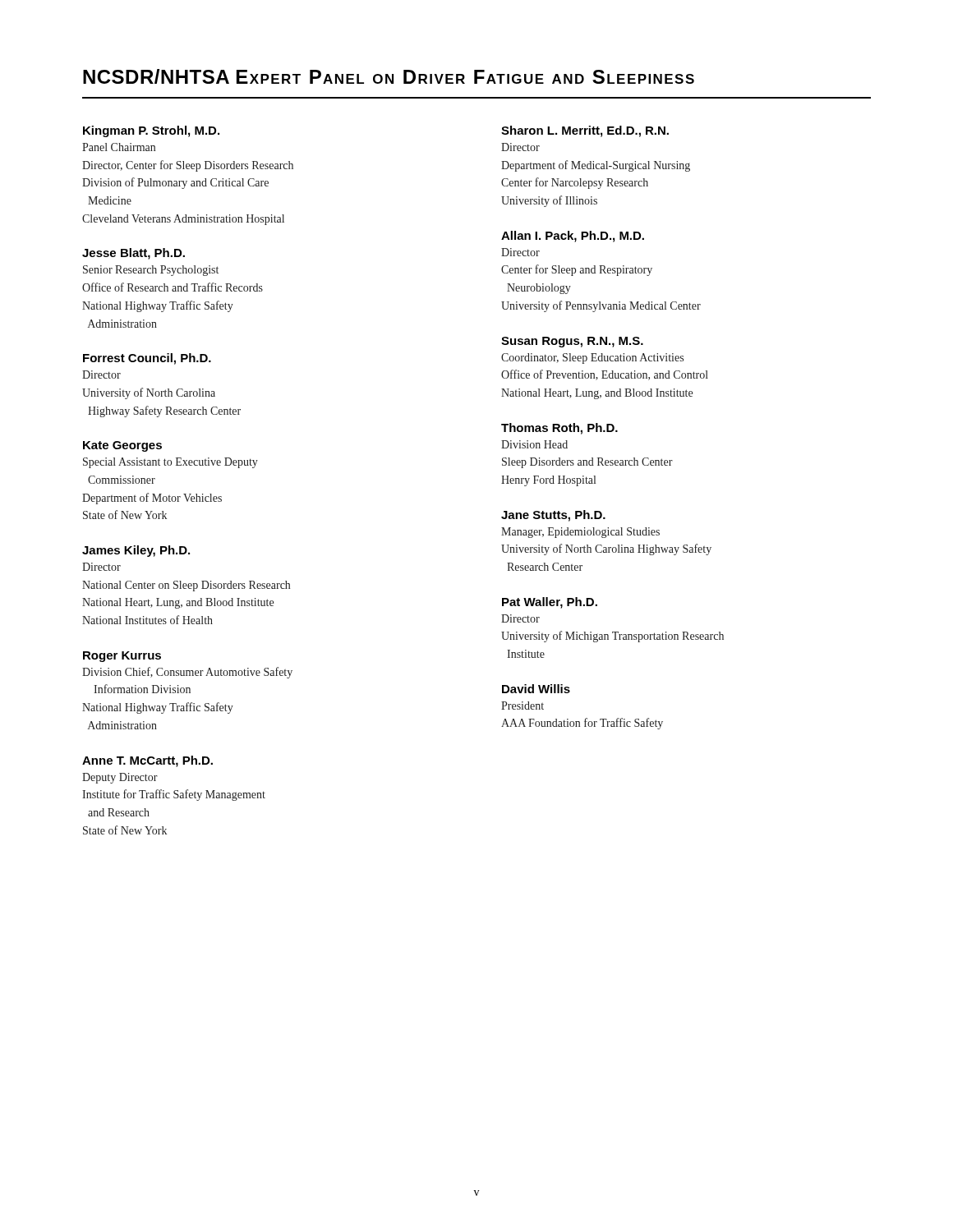Navigate to the passage starting "Anne T. McCartt, Ph.D. Deputy Director Institute for"
The image size is (953, 1232).
(x=267, y=796)
